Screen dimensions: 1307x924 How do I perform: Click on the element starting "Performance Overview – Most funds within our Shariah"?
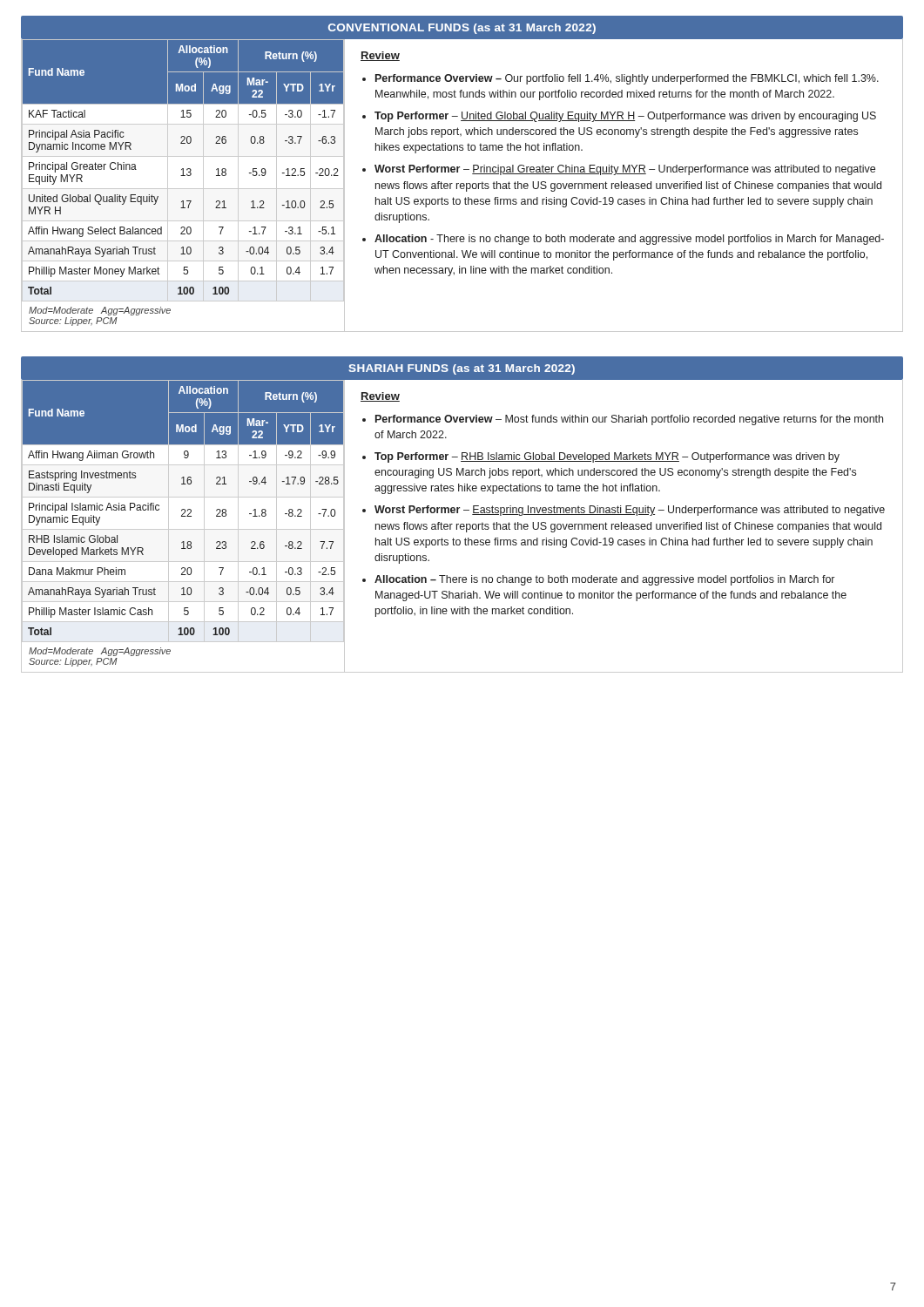click(629, 427)
